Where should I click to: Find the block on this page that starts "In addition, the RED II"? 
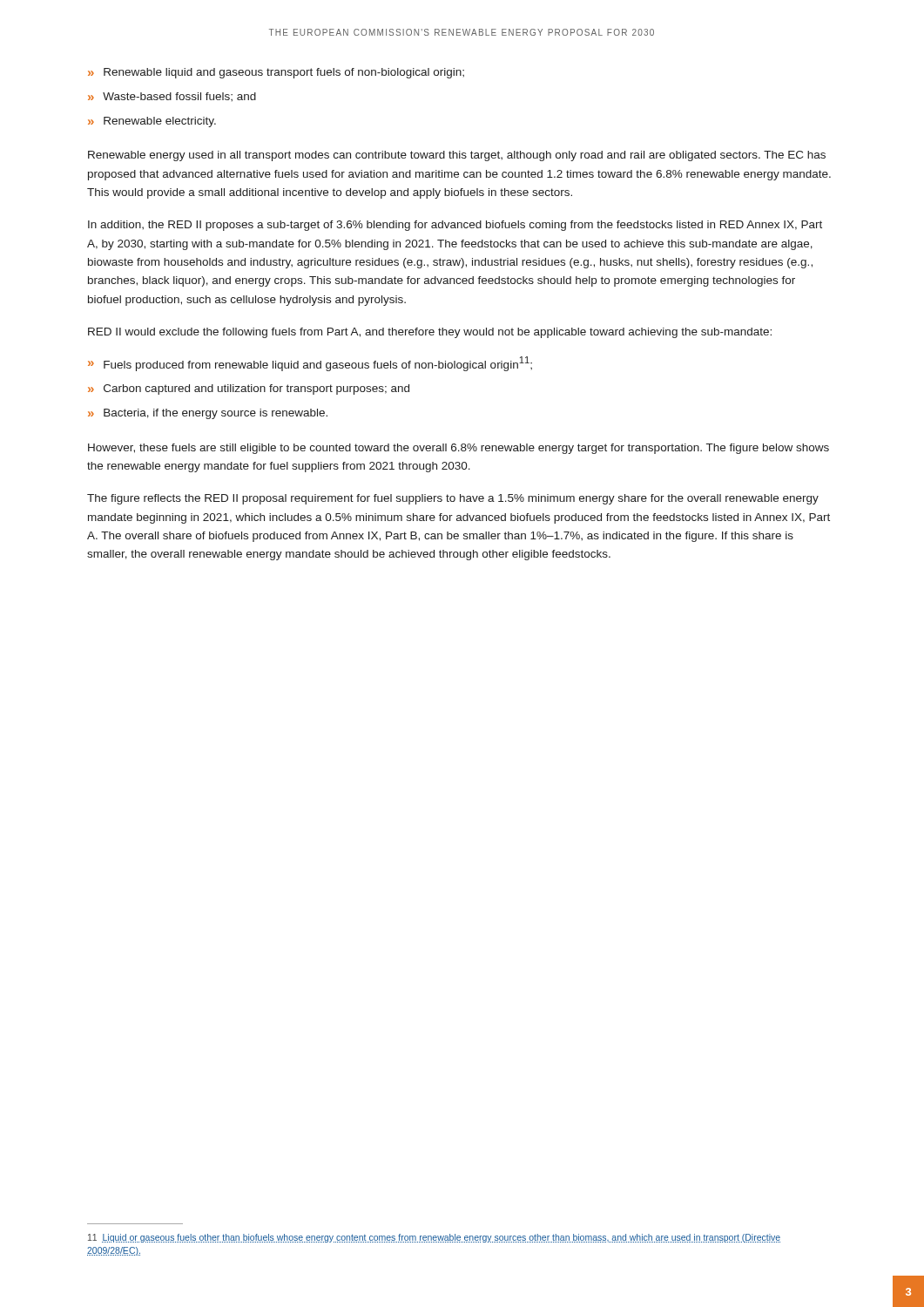click(x=455, y=262)
